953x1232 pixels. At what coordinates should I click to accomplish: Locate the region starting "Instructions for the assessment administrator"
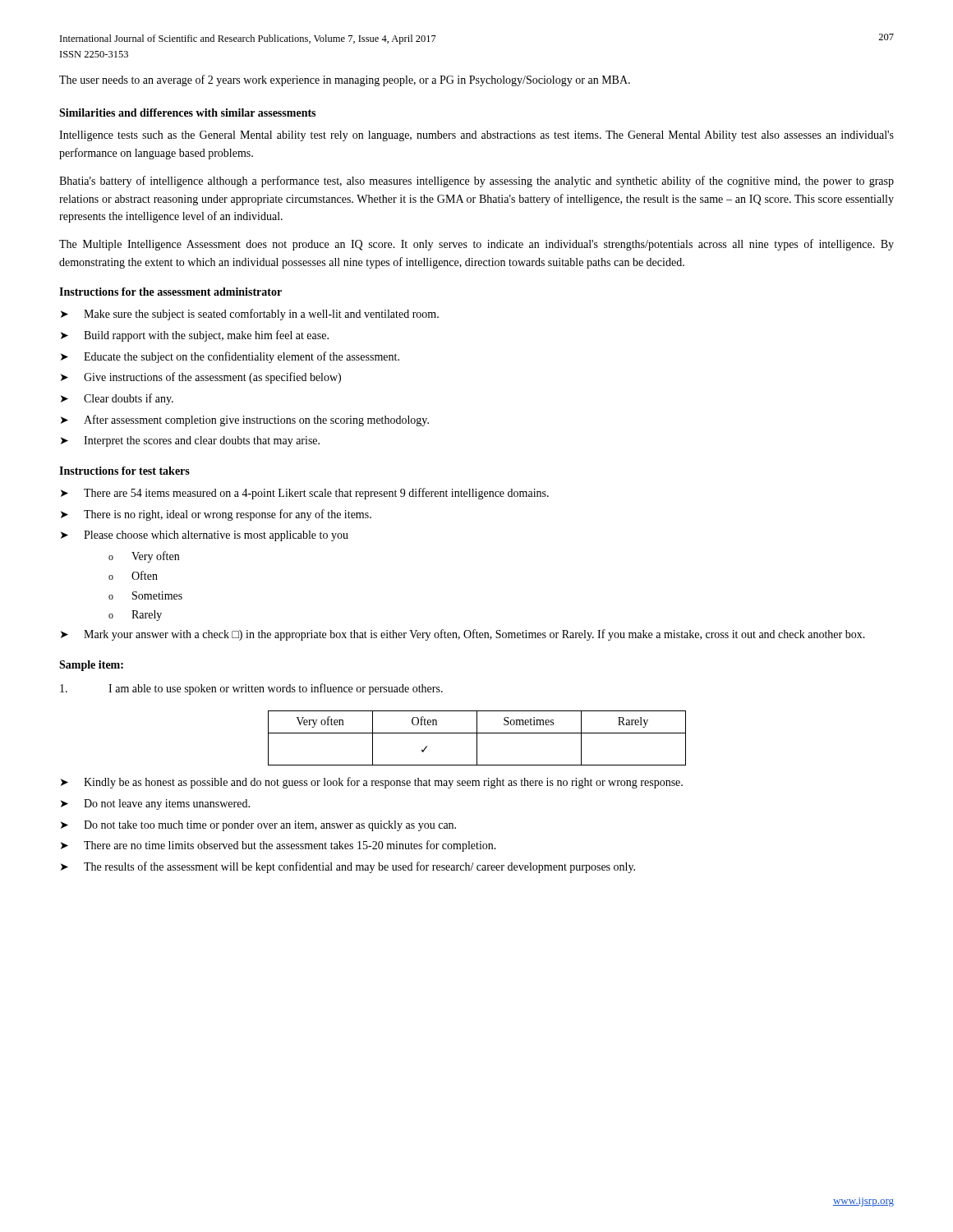point(171,292)
